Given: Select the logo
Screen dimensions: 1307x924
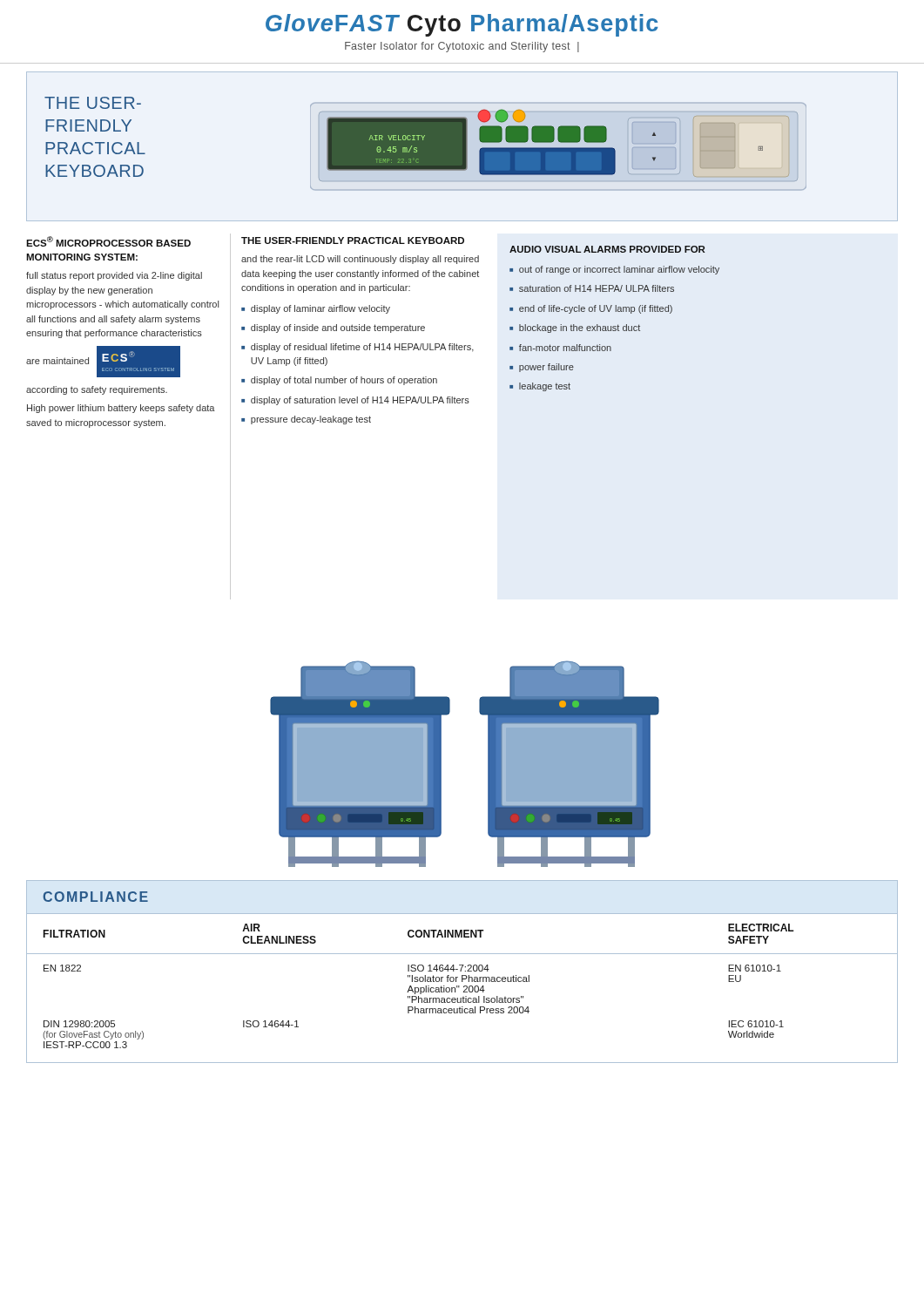Looking at the screenshot, I should (x=138, y=361).
